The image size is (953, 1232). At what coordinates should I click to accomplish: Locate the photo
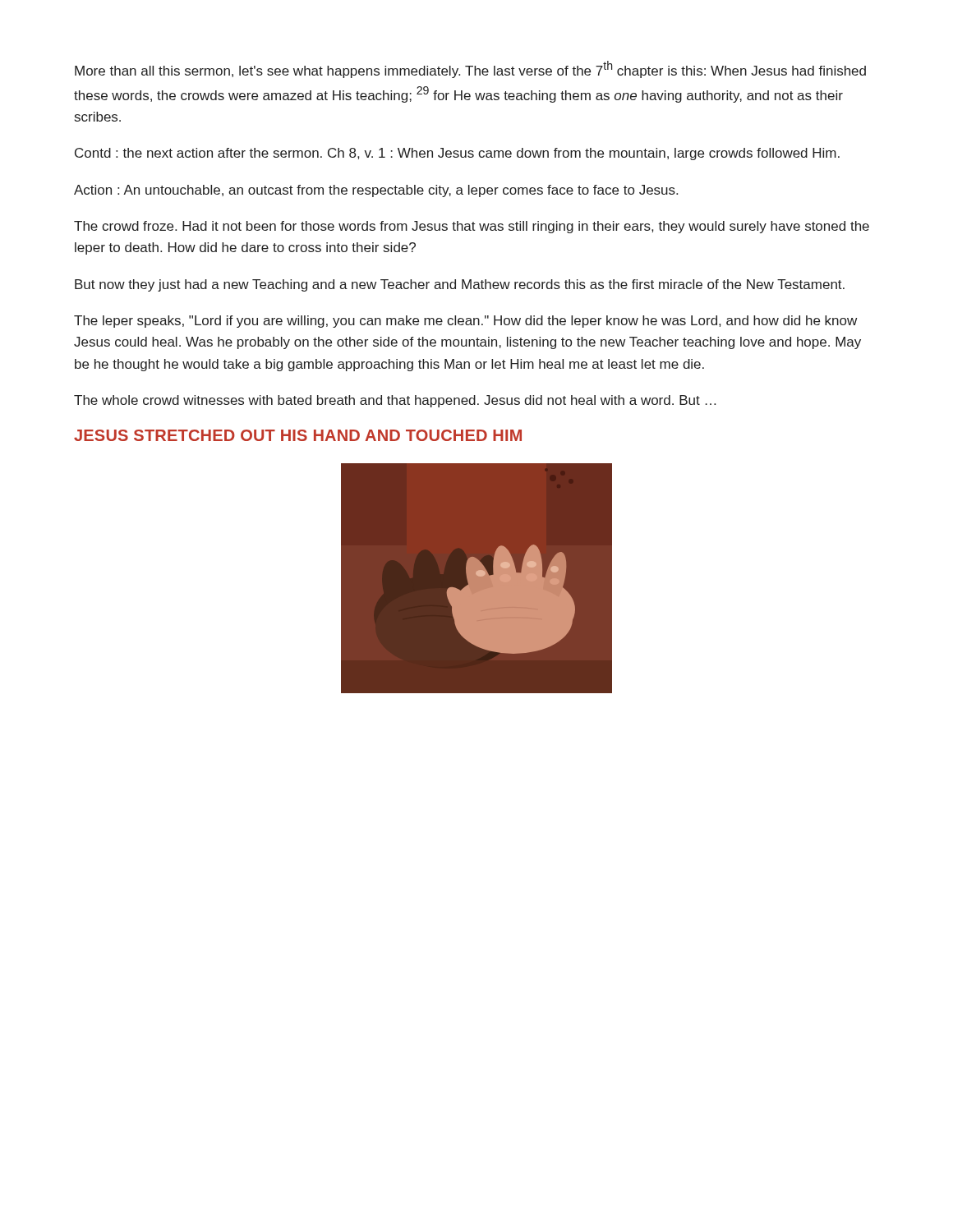click(x=476, y=579)
